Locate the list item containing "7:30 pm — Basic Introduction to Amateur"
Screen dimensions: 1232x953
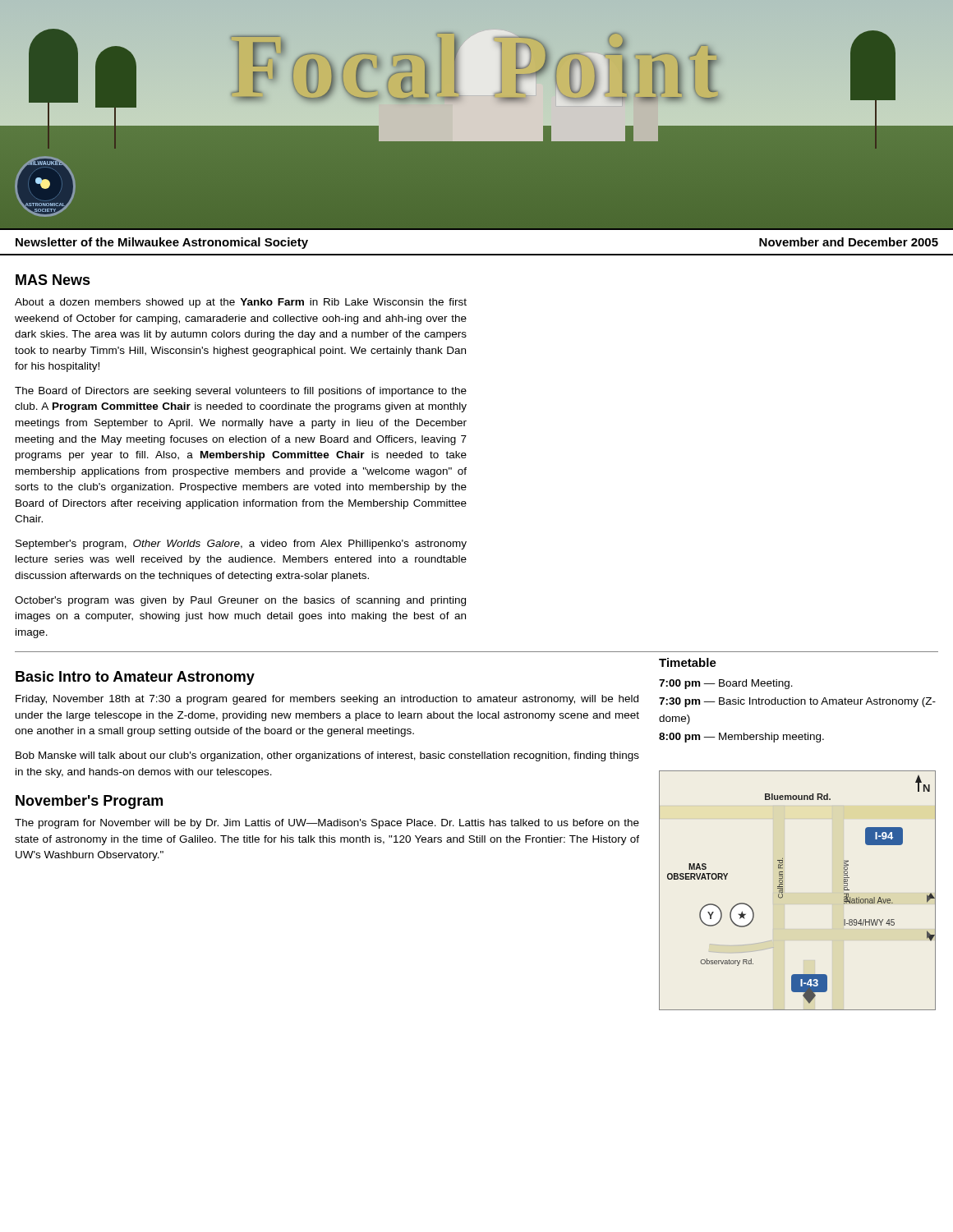click(797, 710)
